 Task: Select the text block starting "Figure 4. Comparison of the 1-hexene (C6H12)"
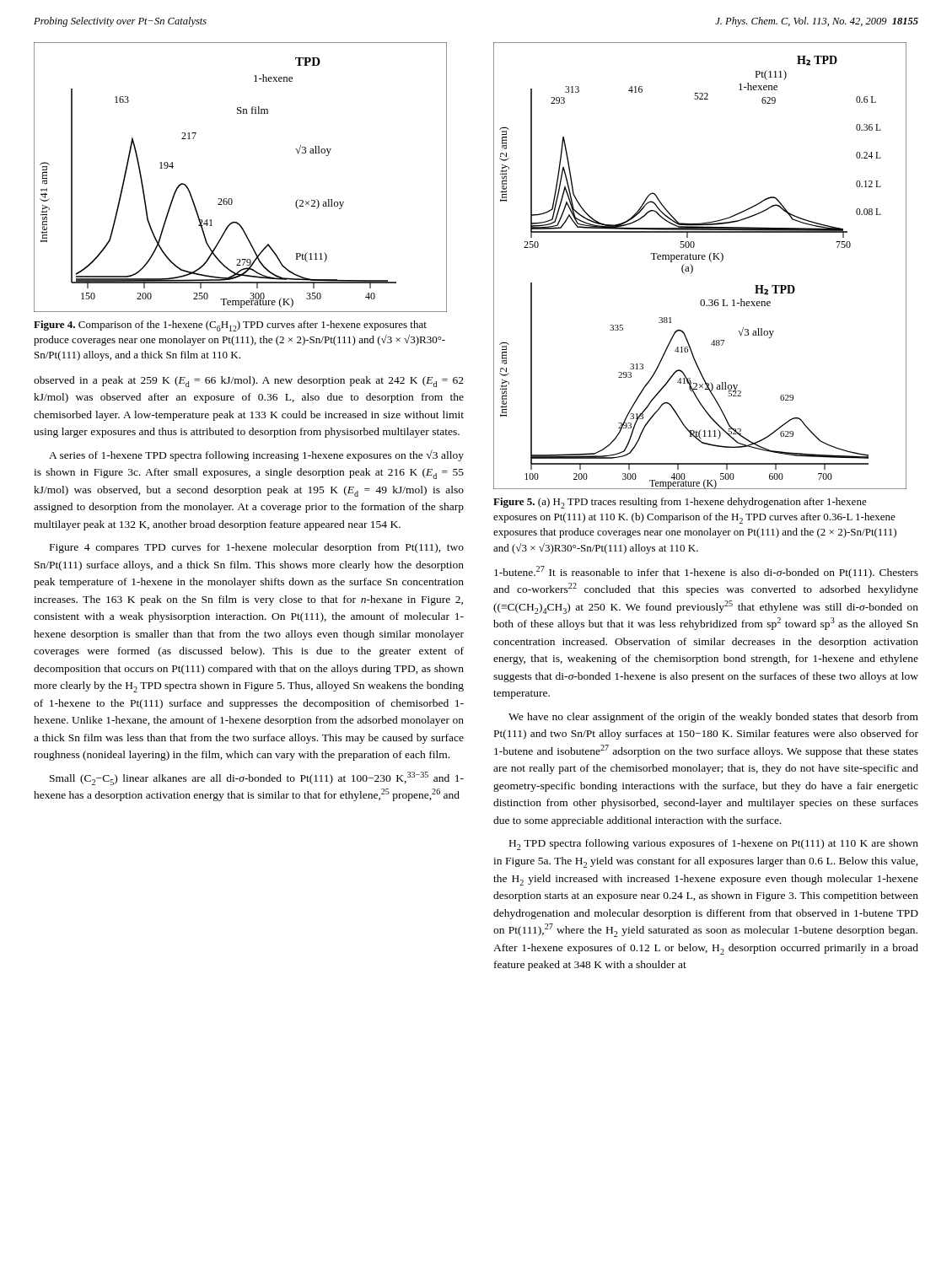coord(240,340)
